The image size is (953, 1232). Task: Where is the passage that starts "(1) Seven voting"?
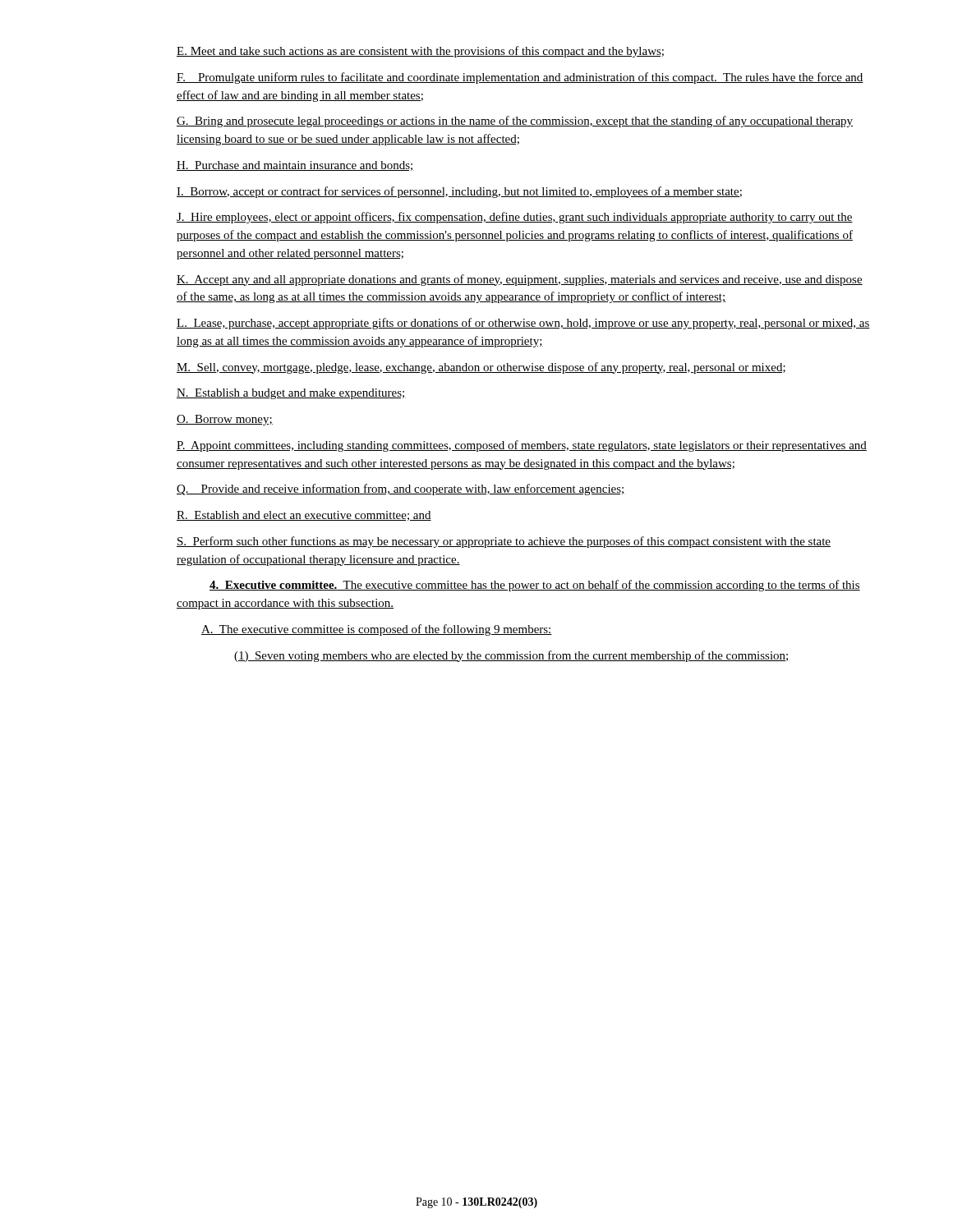pyautogui.click(x=512, y=655)
